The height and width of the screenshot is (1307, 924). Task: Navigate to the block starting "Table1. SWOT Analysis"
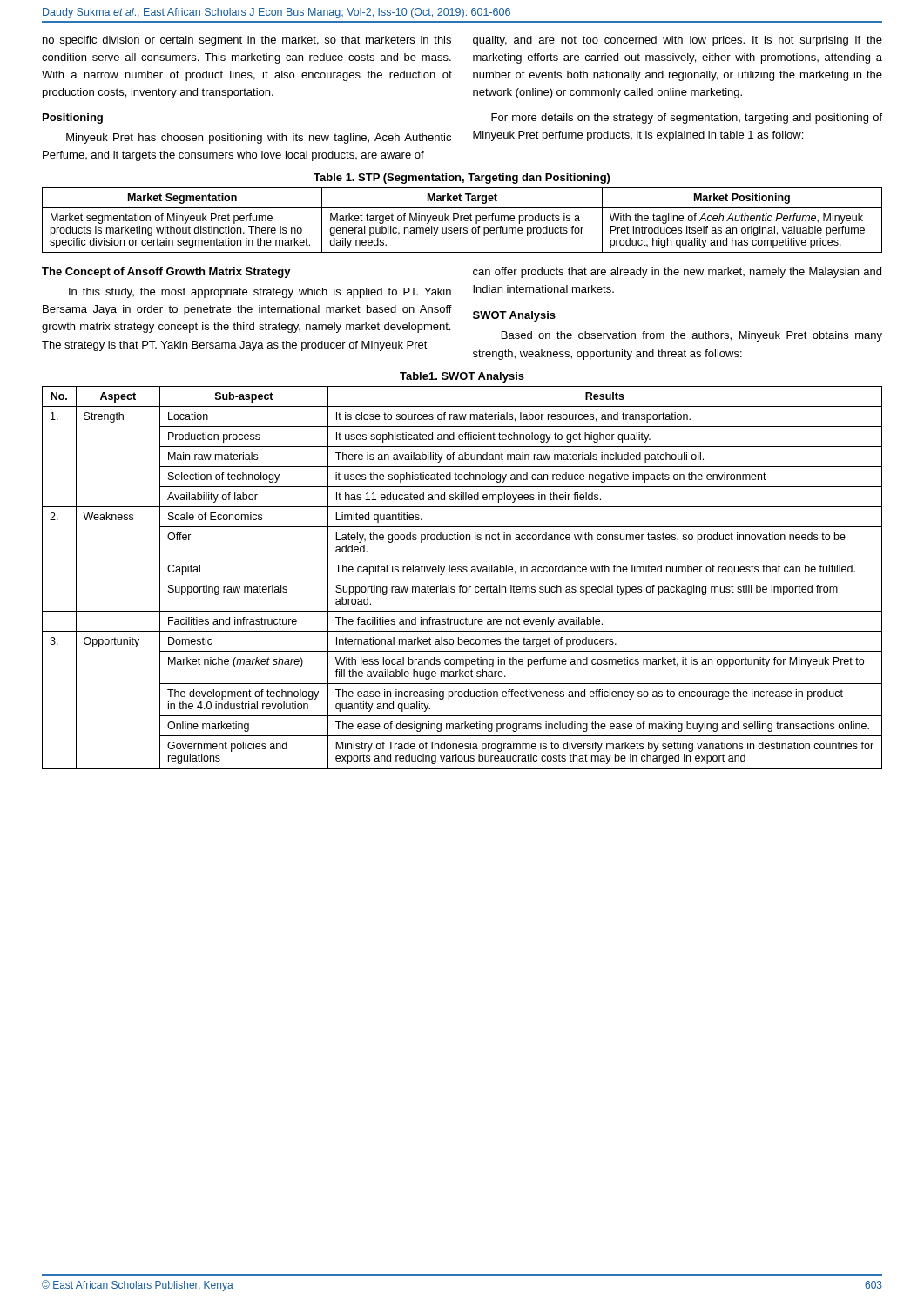coord(462,376)
